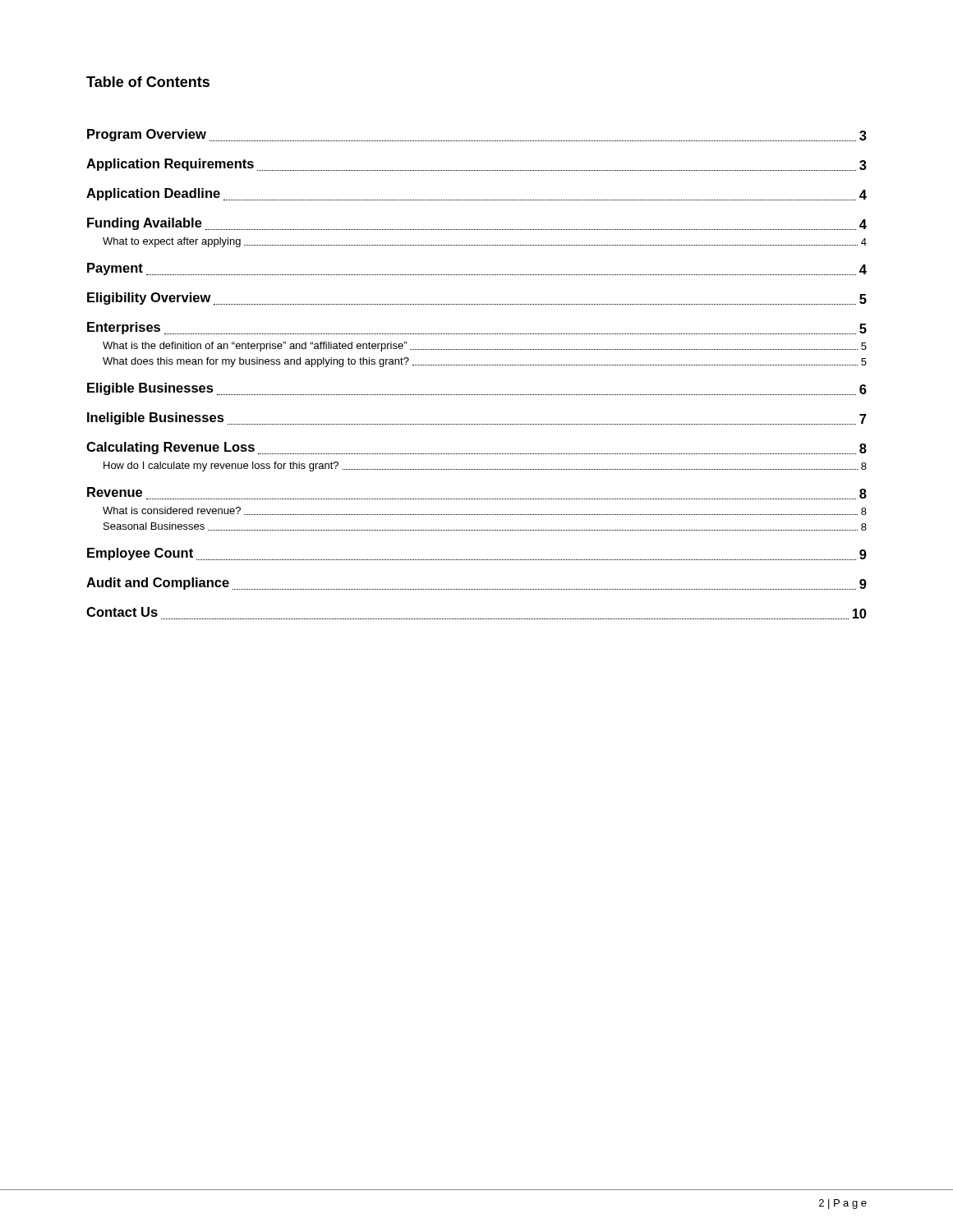The image size is (953, 1232).
Task: Select the list item that says "What does this mean for my business"
Action: (485, 361)
